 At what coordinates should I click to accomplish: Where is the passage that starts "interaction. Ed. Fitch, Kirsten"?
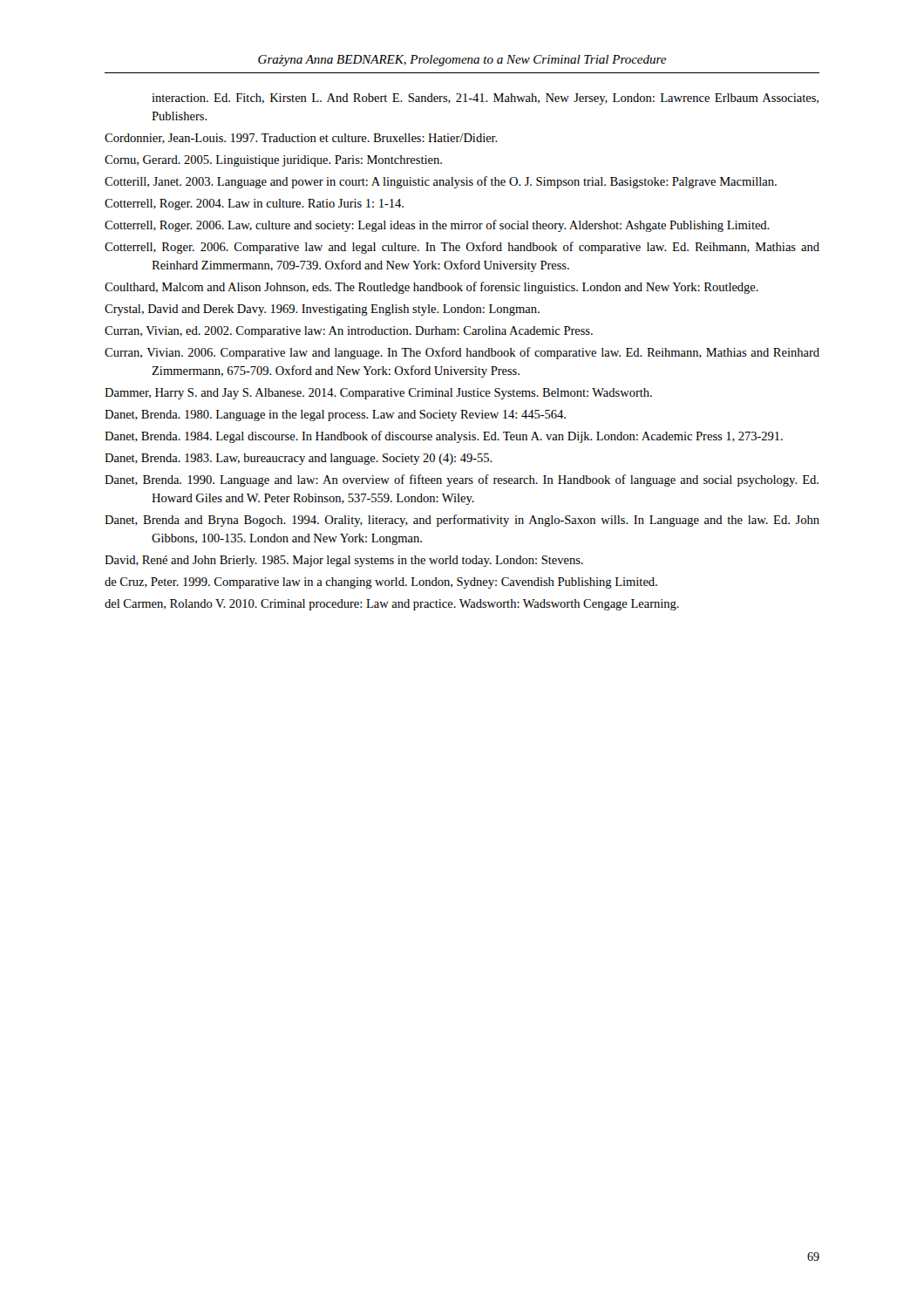click(x=486, y=107)
